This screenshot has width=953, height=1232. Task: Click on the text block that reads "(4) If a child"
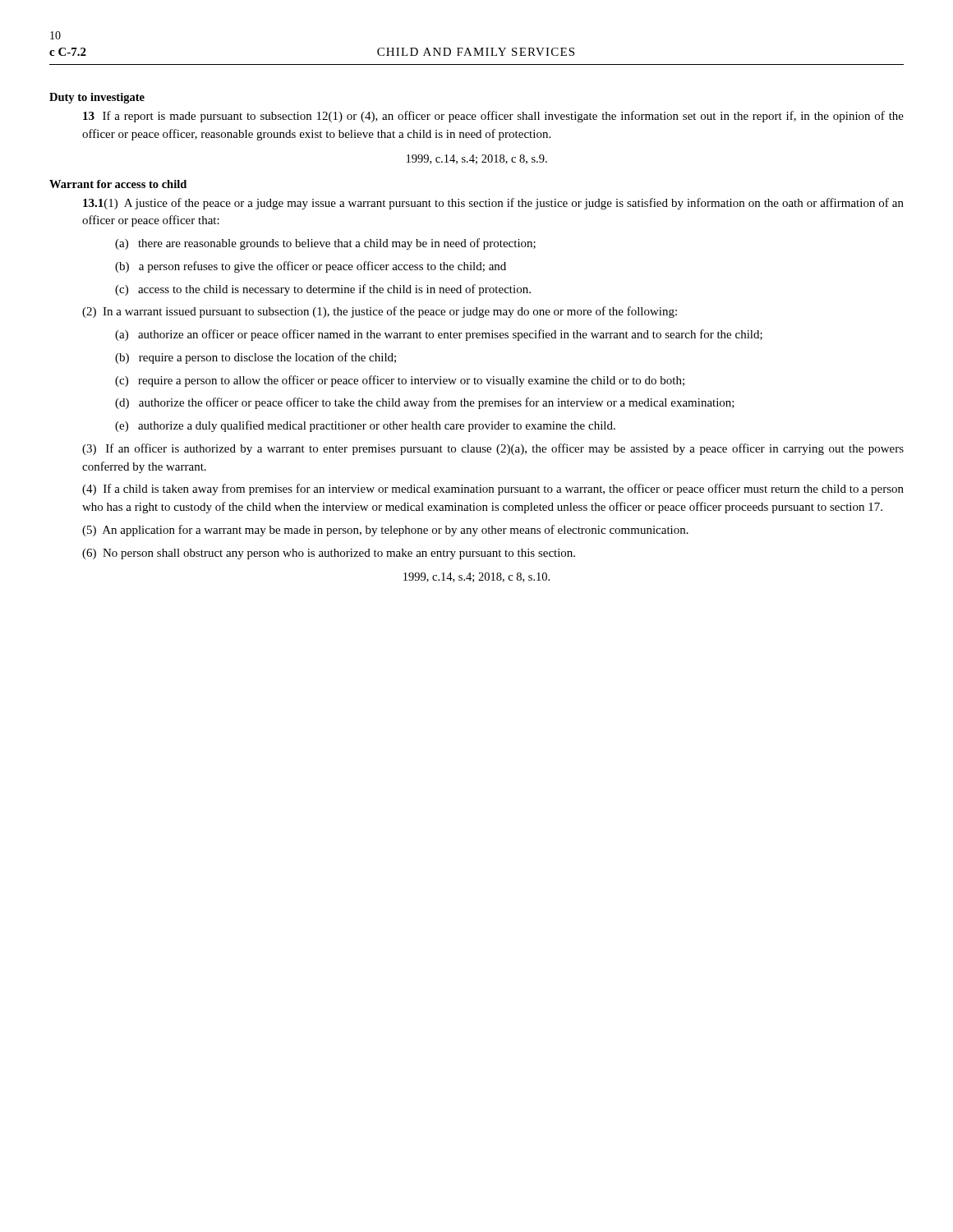click(x=493, y=499)
